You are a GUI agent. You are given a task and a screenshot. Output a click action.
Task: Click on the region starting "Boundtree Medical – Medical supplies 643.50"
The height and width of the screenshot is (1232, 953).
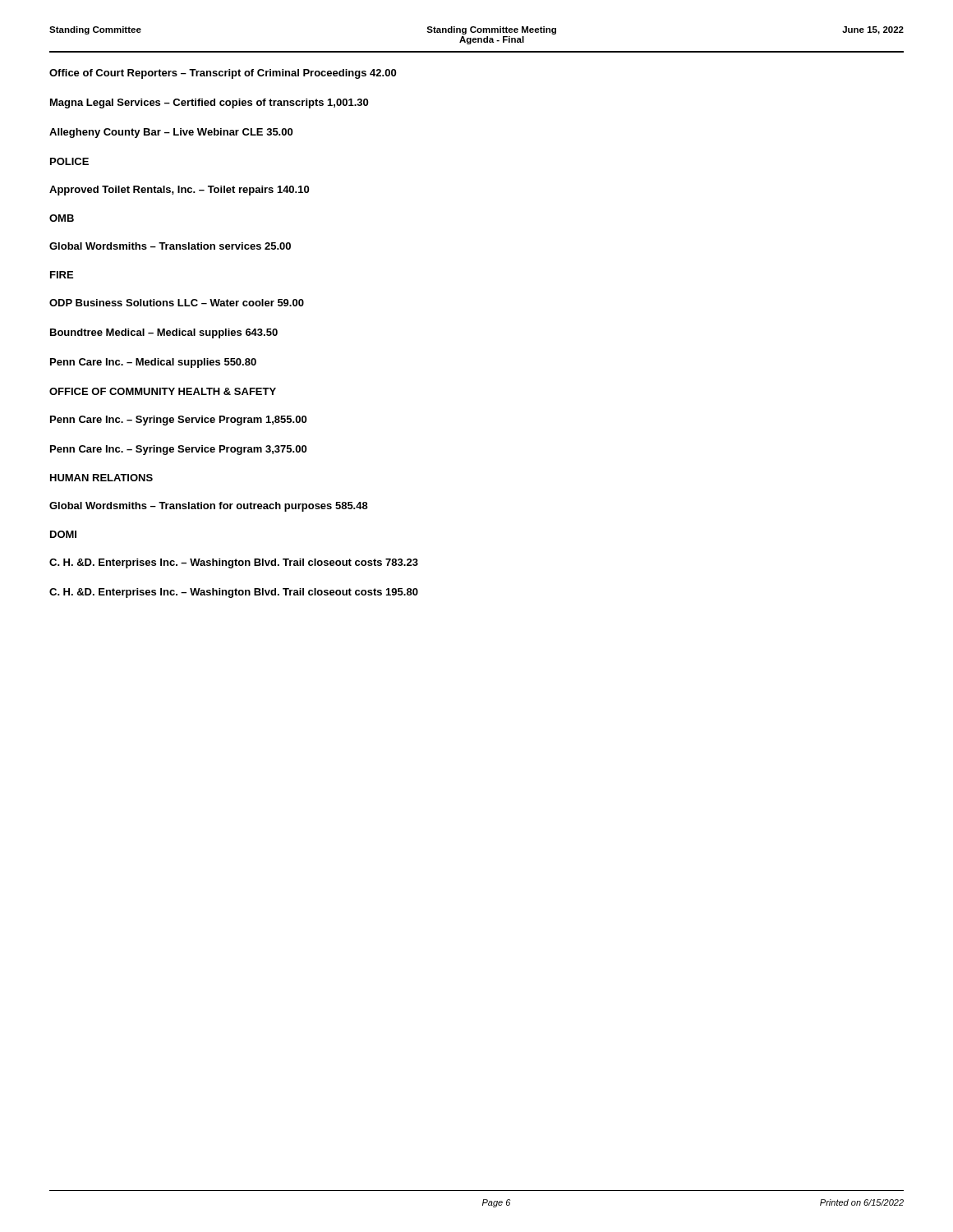coord(164,332)
